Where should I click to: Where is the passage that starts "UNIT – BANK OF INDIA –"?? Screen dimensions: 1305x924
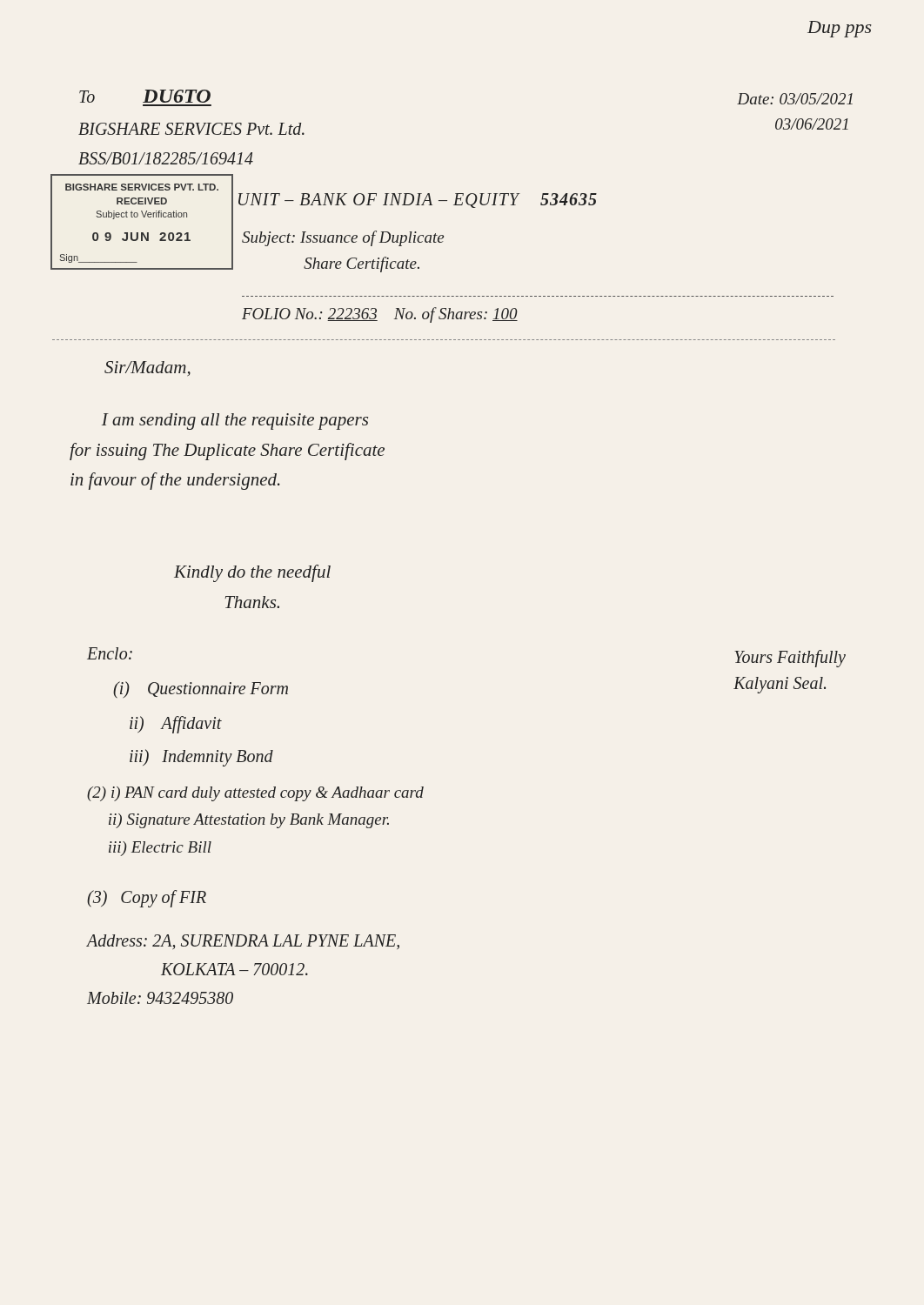point(417,199)
